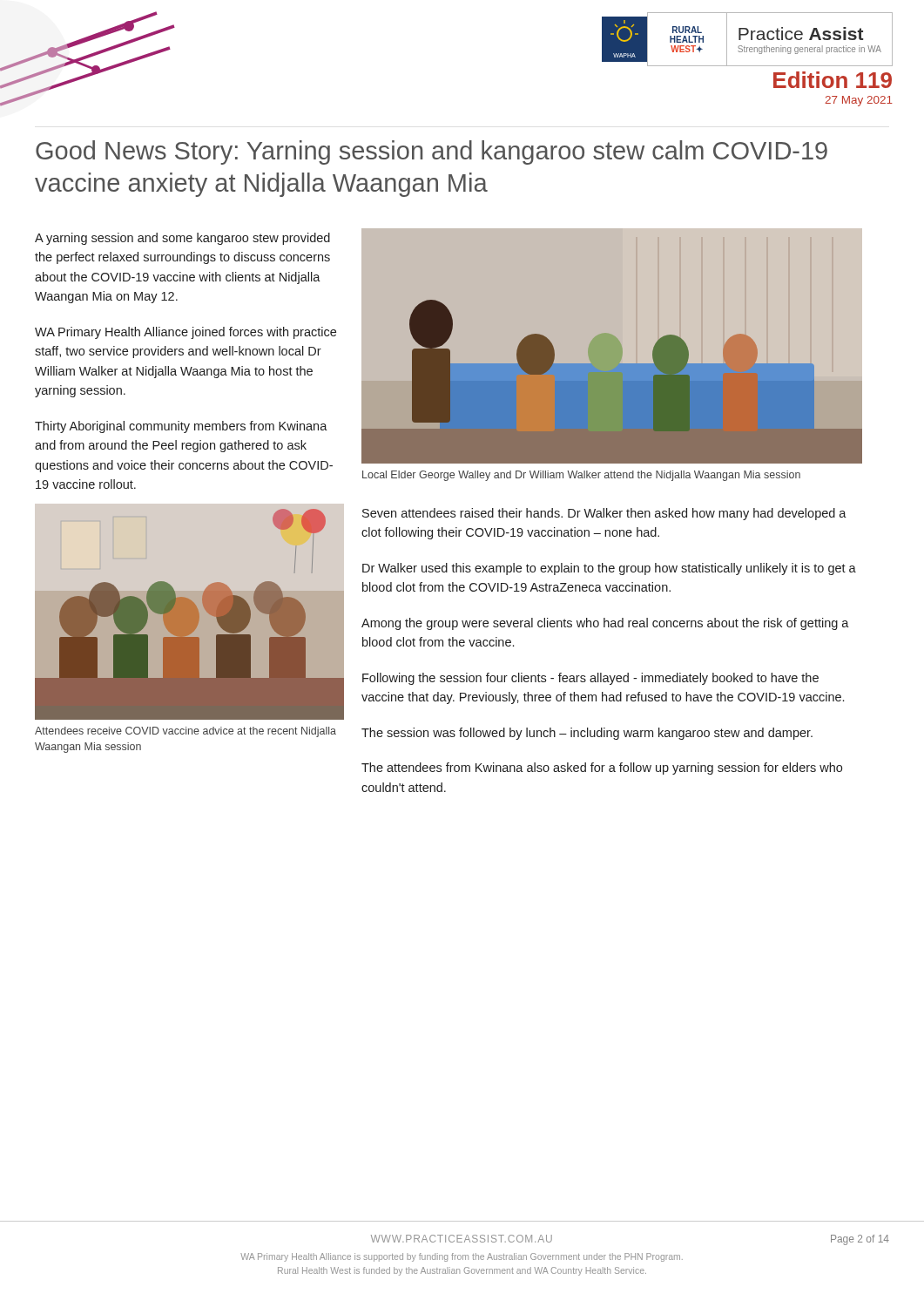Select the title containing "Good News Story: Yarning session and"

point(462,167)
